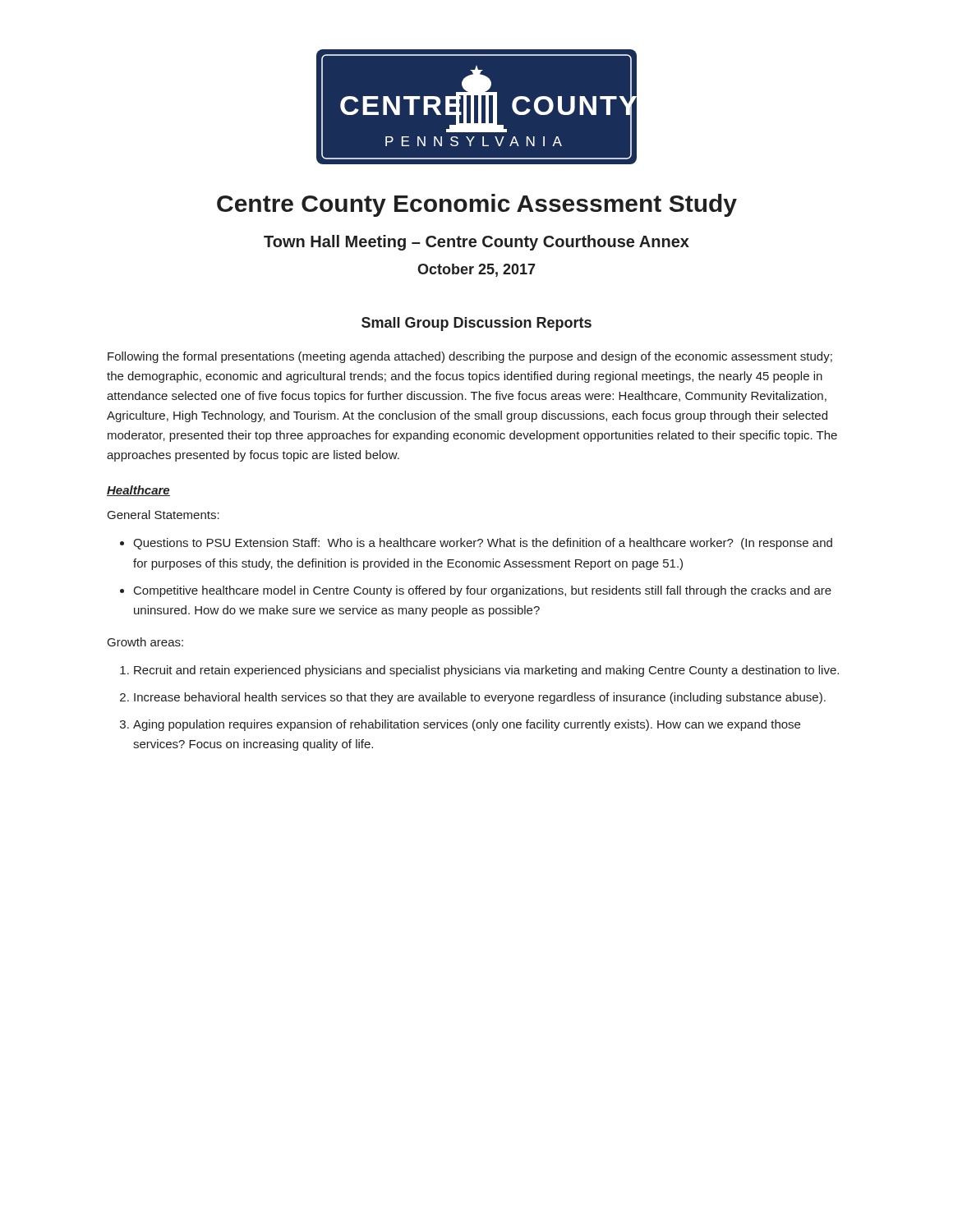The image size is (953, 1232).
Task: Click on the logo
Action: (476, 108)
